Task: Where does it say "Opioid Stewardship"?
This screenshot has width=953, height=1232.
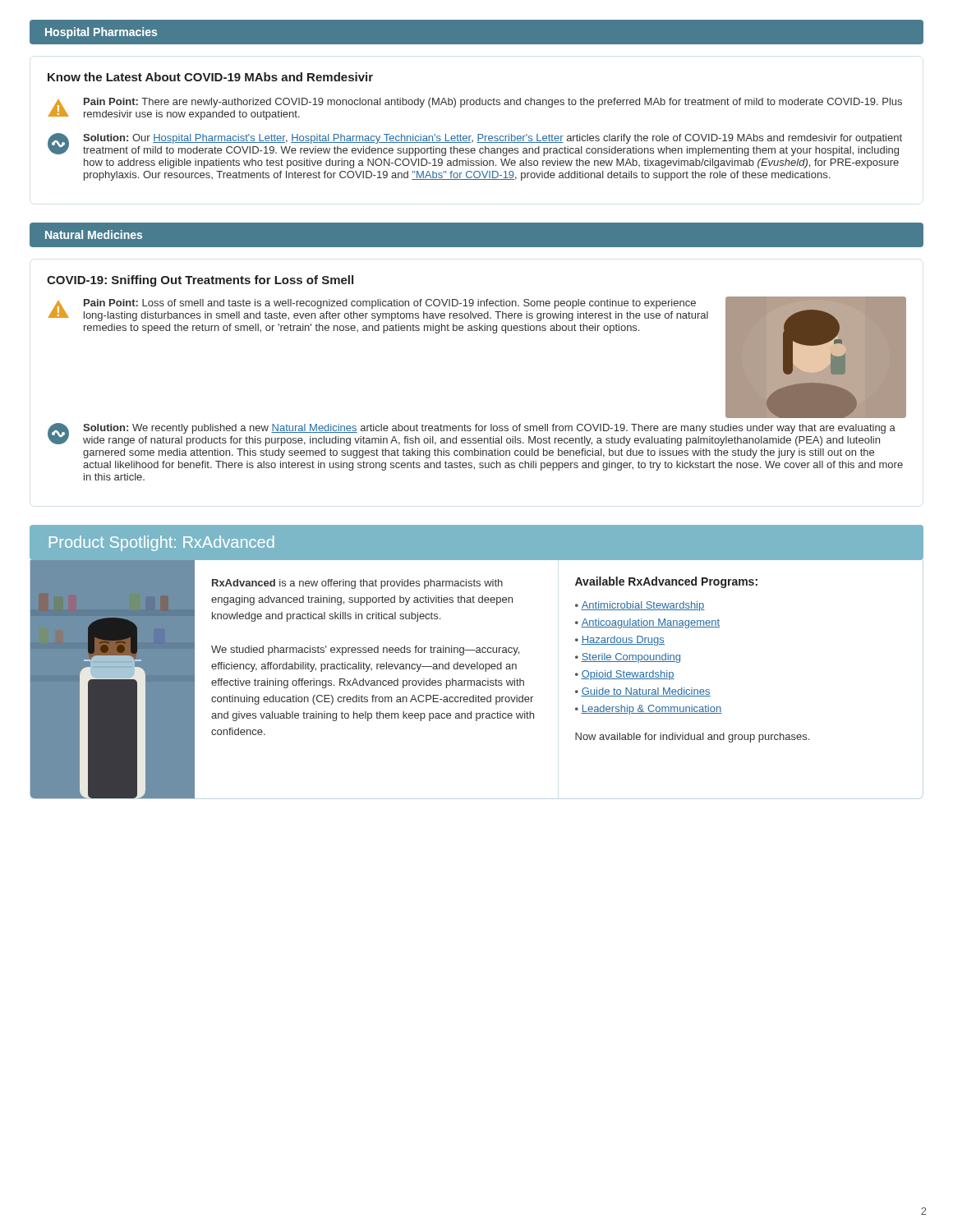Action: point(628,674)
